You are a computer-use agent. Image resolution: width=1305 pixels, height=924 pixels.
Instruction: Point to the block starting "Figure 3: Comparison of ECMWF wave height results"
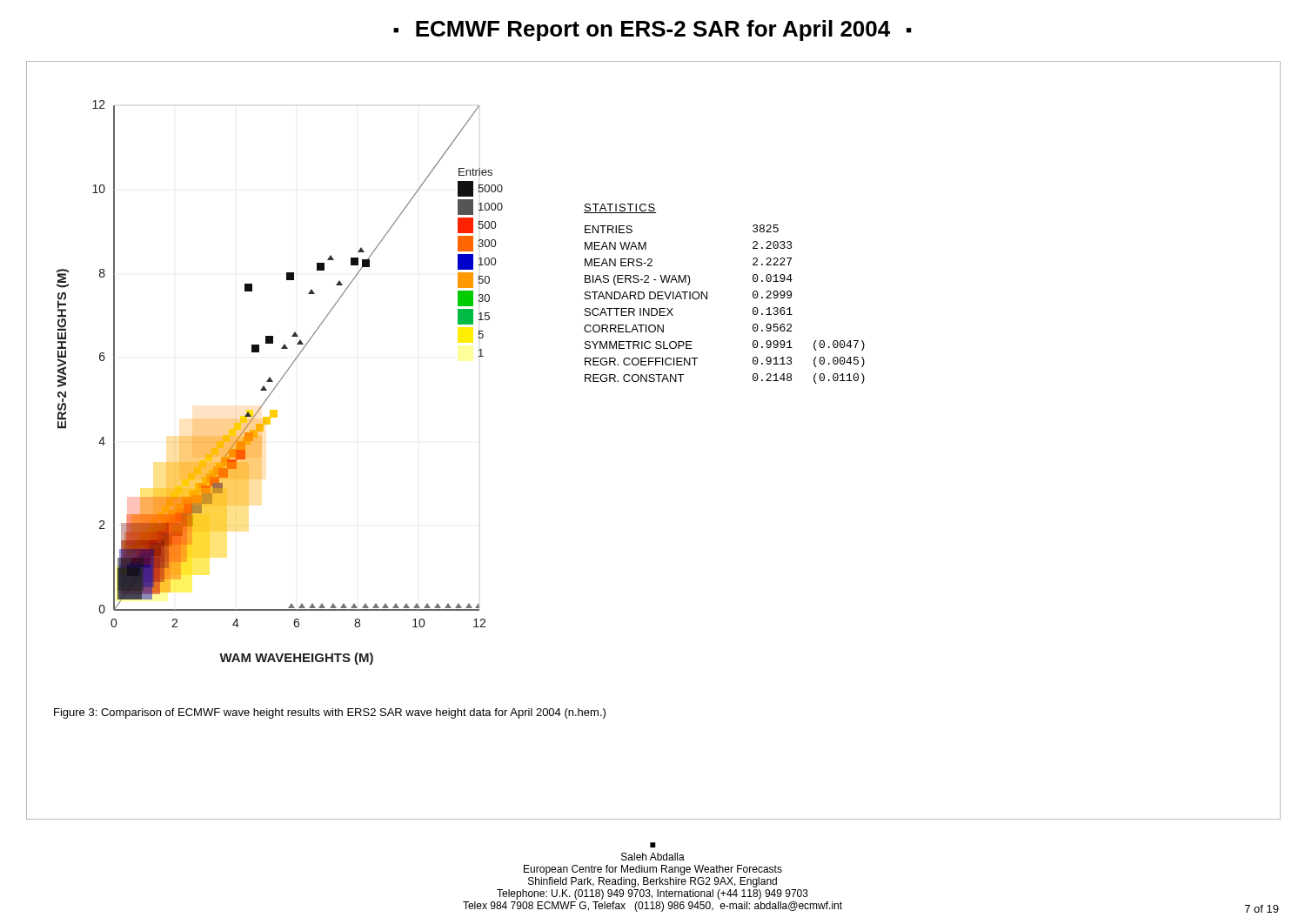click(x=330, y=712)
